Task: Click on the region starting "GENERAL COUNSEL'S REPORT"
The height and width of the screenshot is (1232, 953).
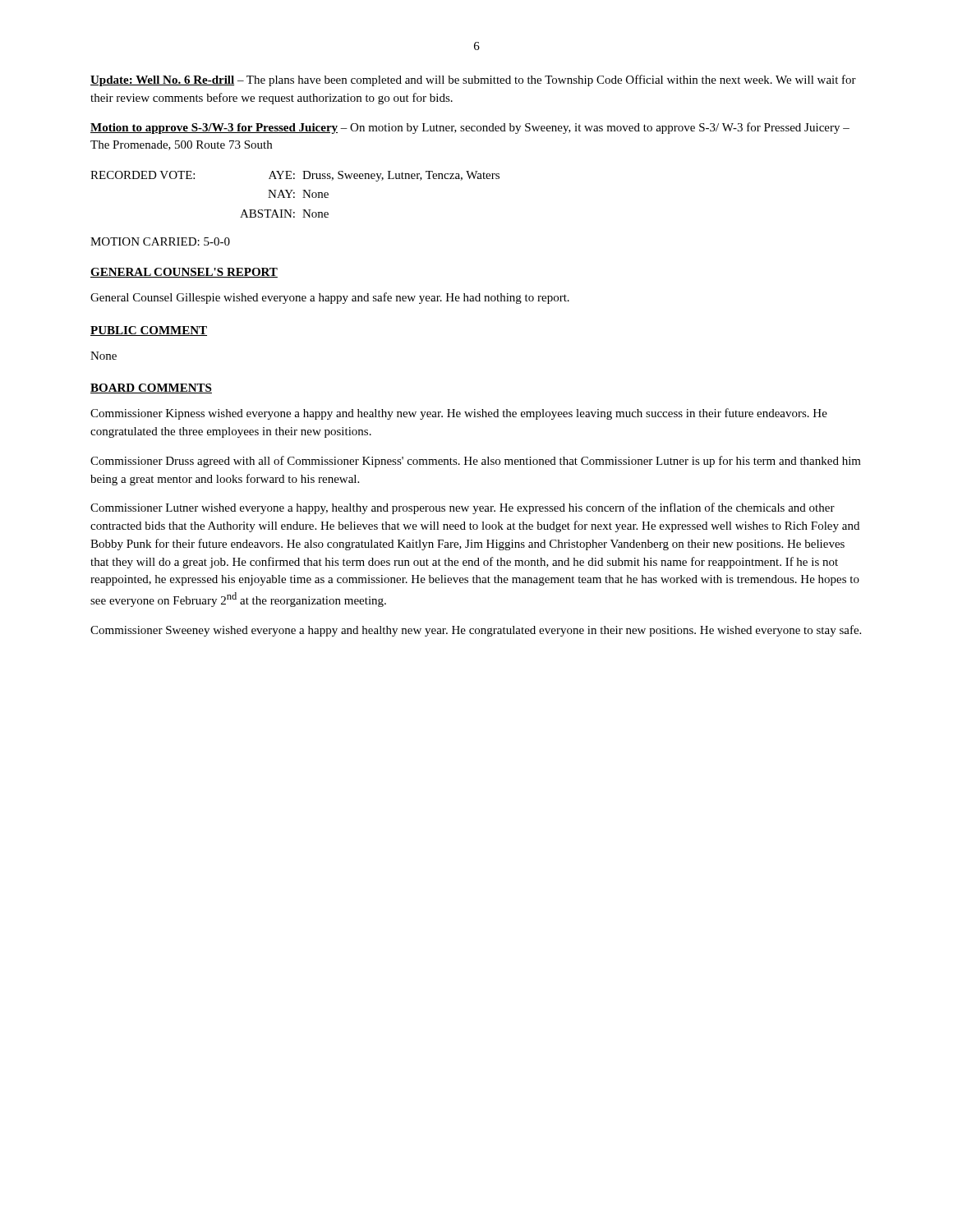Action: [184, 272]
